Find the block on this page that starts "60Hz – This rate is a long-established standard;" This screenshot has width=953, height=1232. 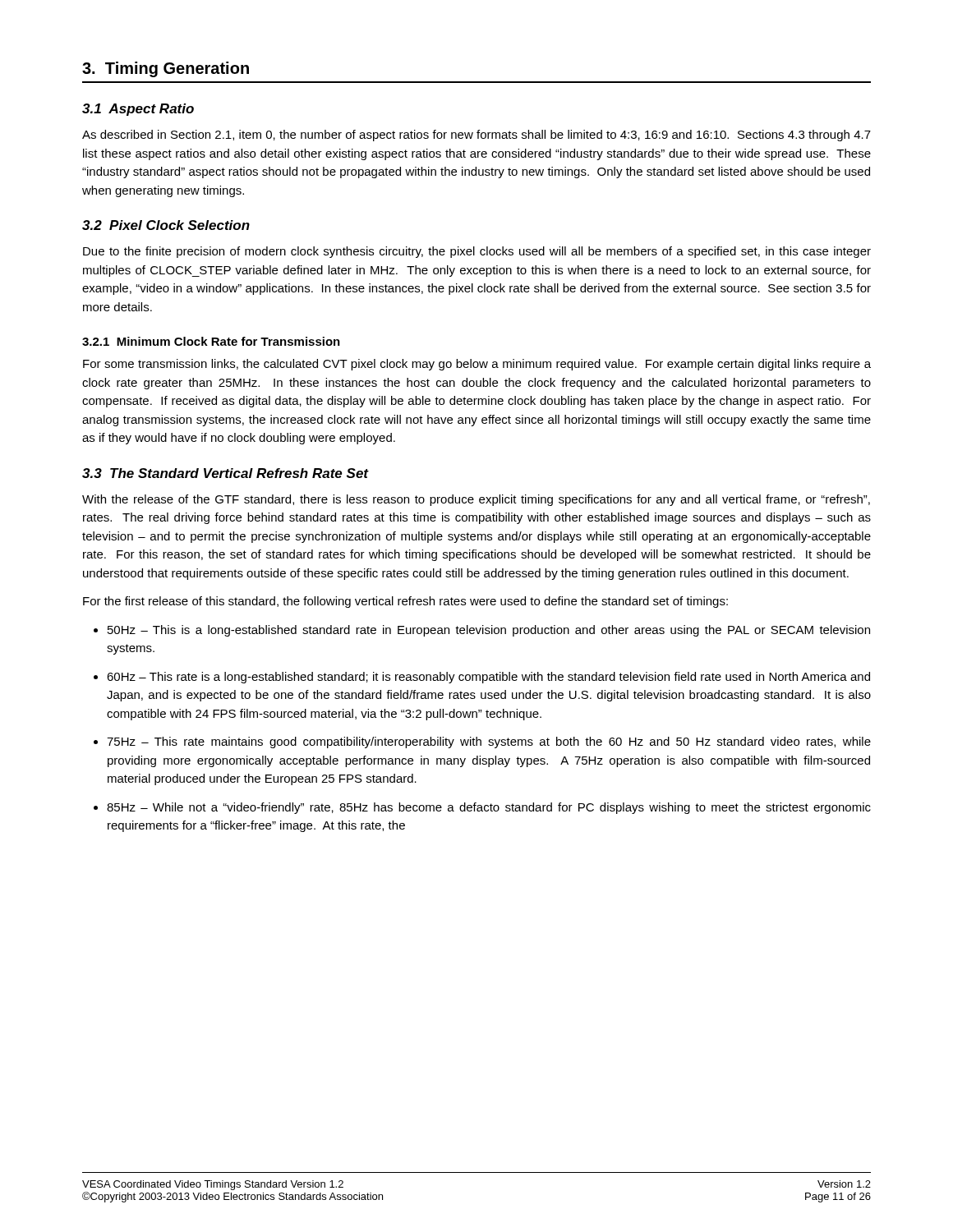pos(489,695)
